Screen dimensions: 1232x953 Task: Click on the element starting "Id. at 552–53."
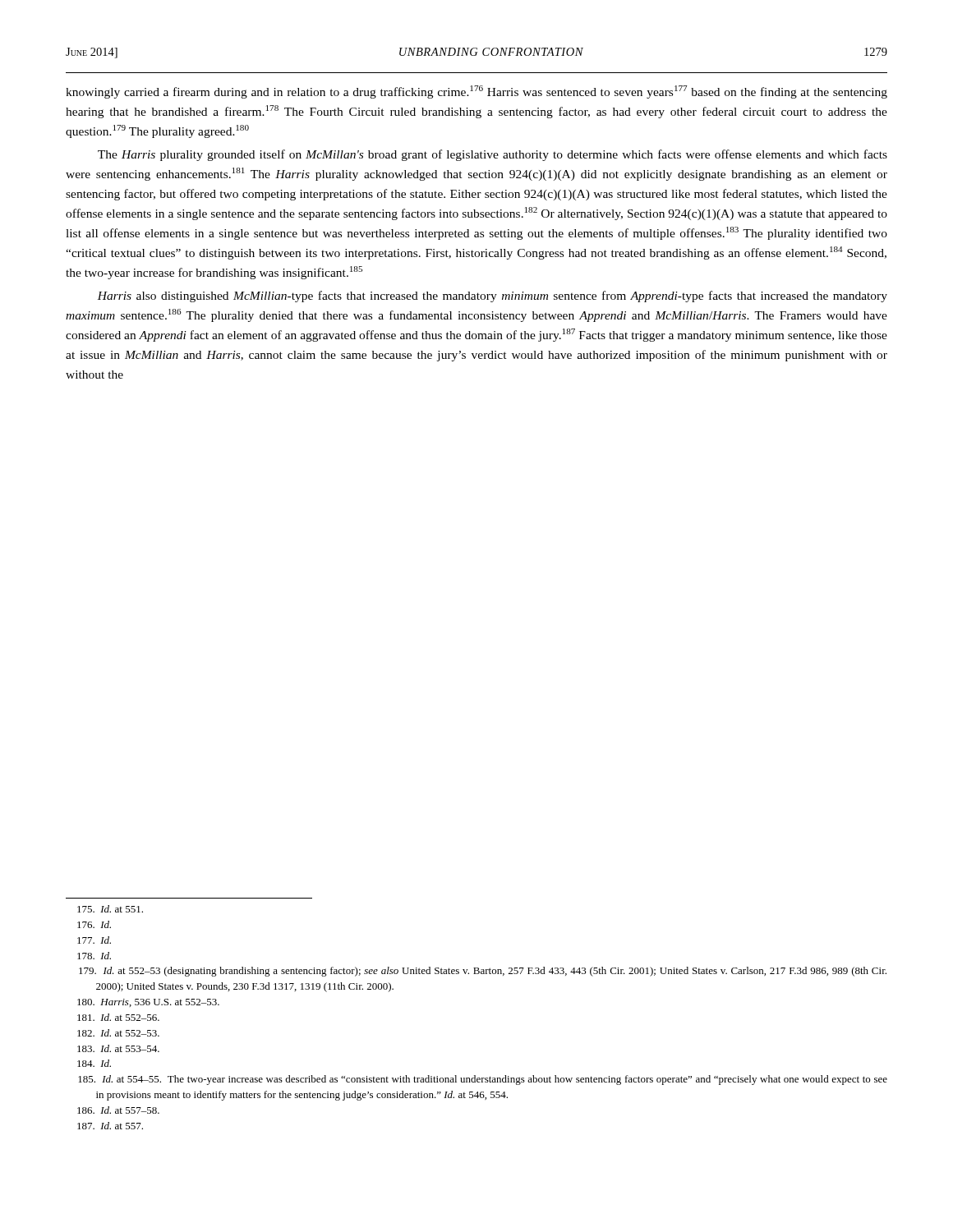pos(118,1033)
